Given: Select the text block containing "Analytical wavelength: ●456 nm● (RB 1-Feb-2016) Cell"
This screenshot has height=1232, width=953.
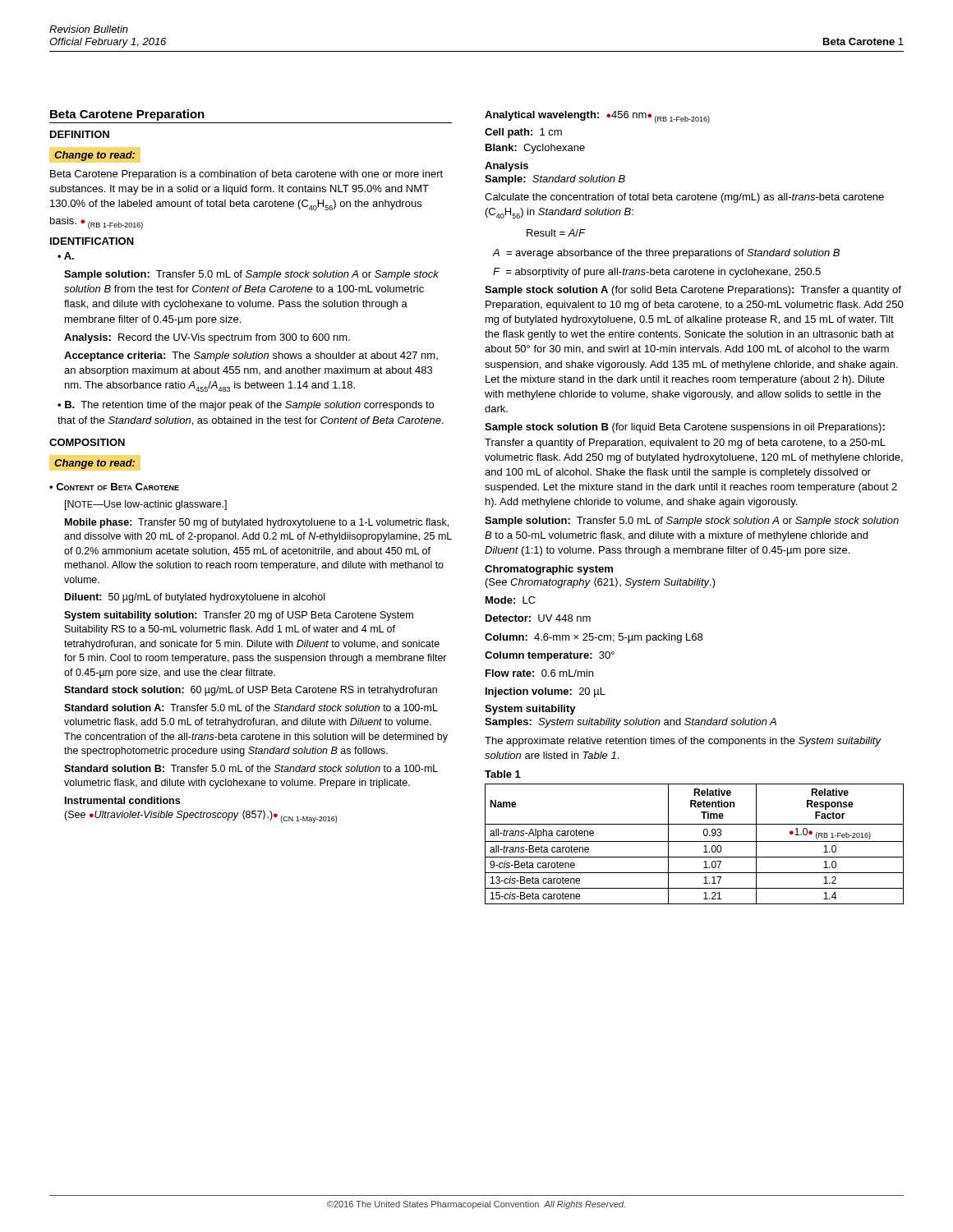Looking at the screenshot, I should [x=694, y=132].
